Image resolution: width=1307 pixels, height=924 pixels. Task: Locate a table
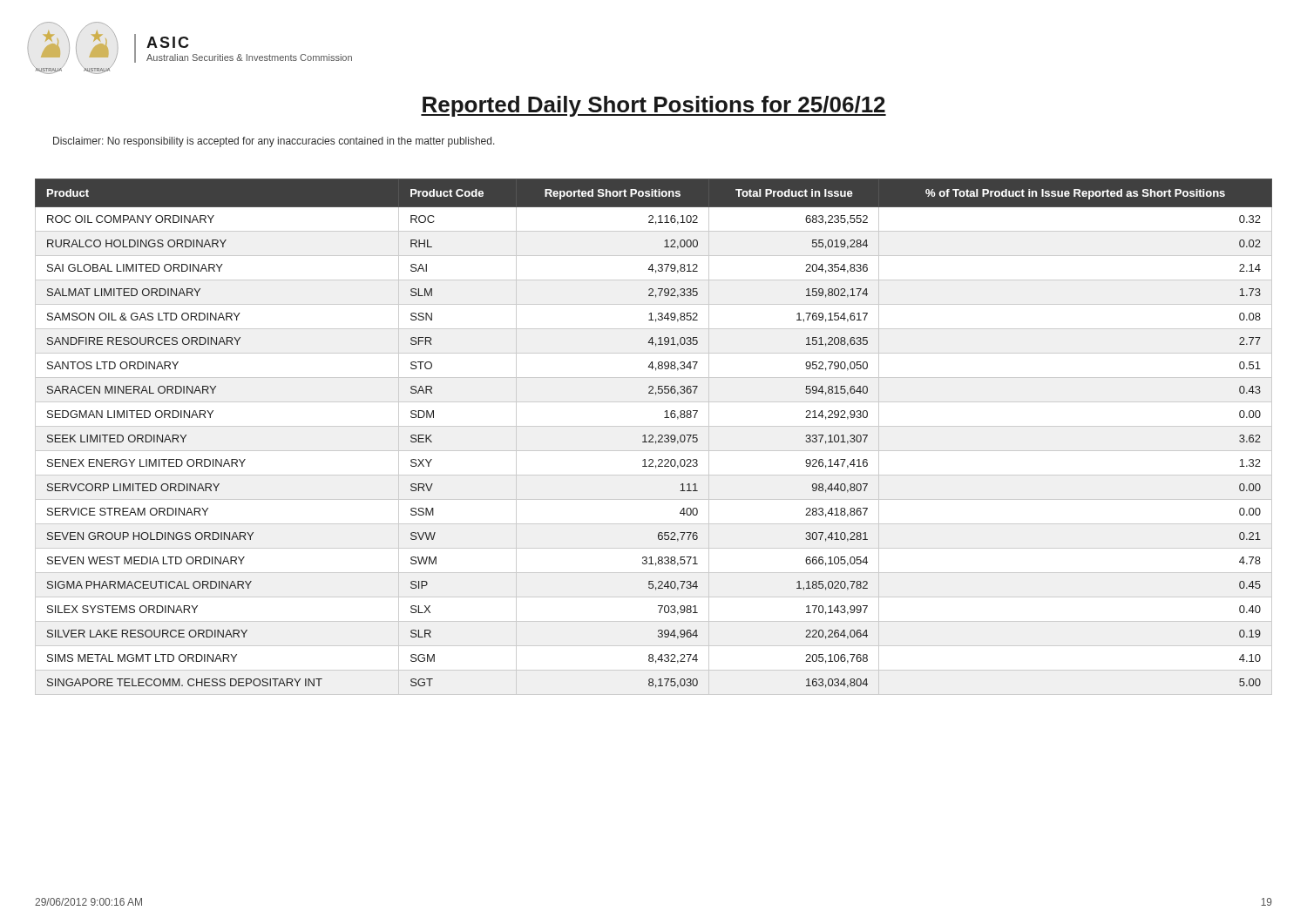pos(654,437)
